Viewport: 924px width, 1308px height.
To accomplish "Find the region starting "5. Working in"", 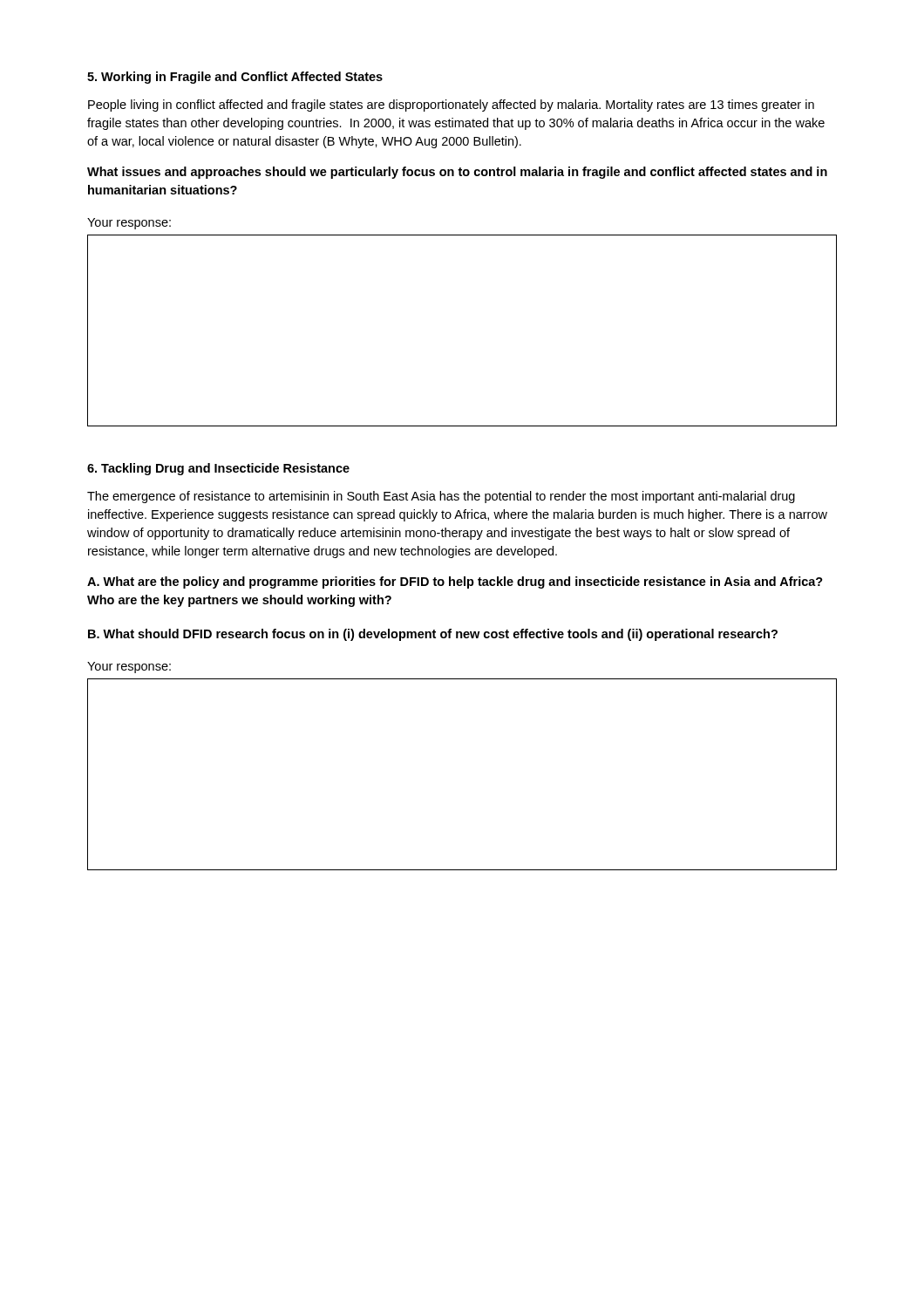I will pos(235,77).
